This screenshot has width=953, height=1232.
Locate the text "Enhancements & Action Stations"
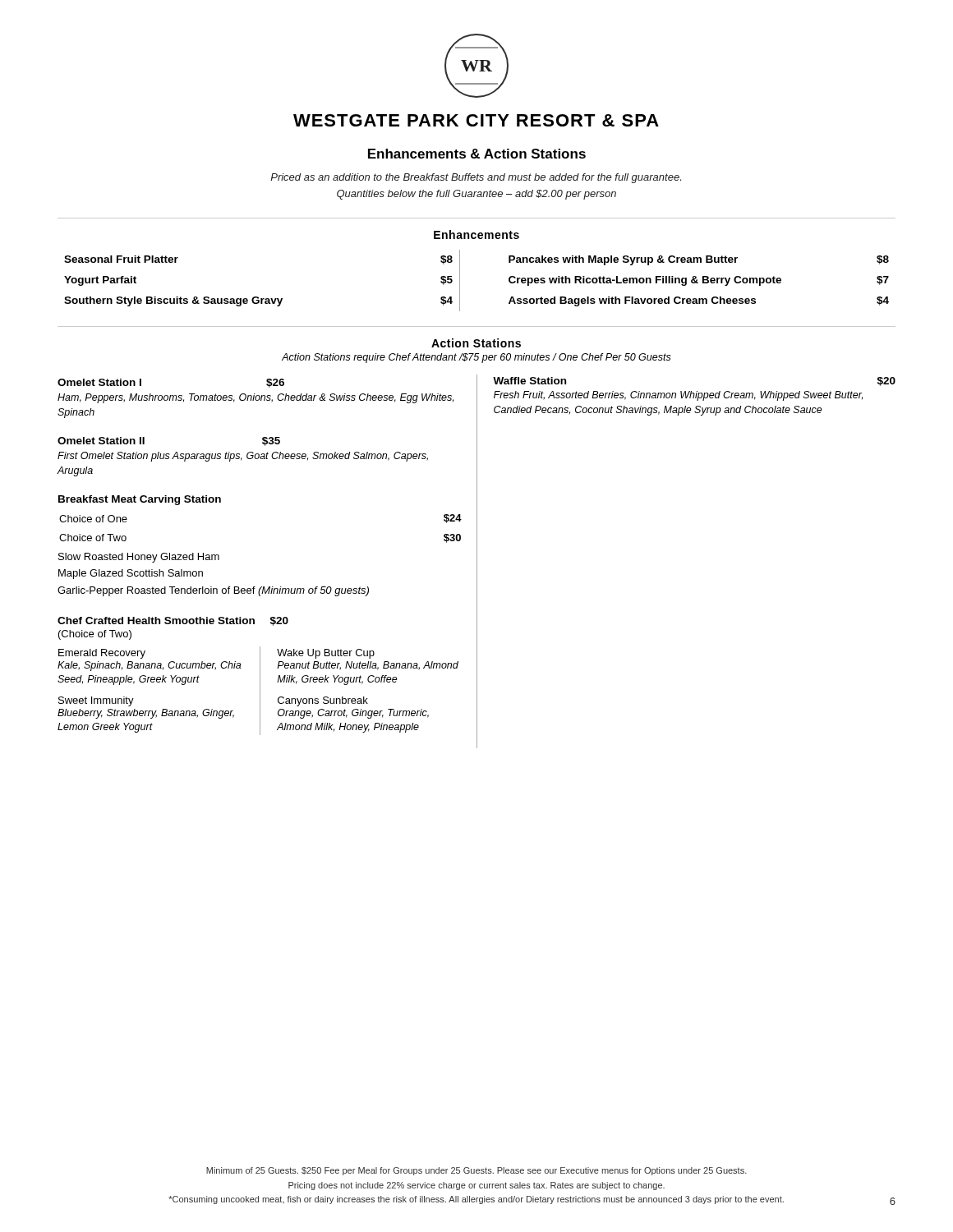pyautogui.click(x=476, y=154)
